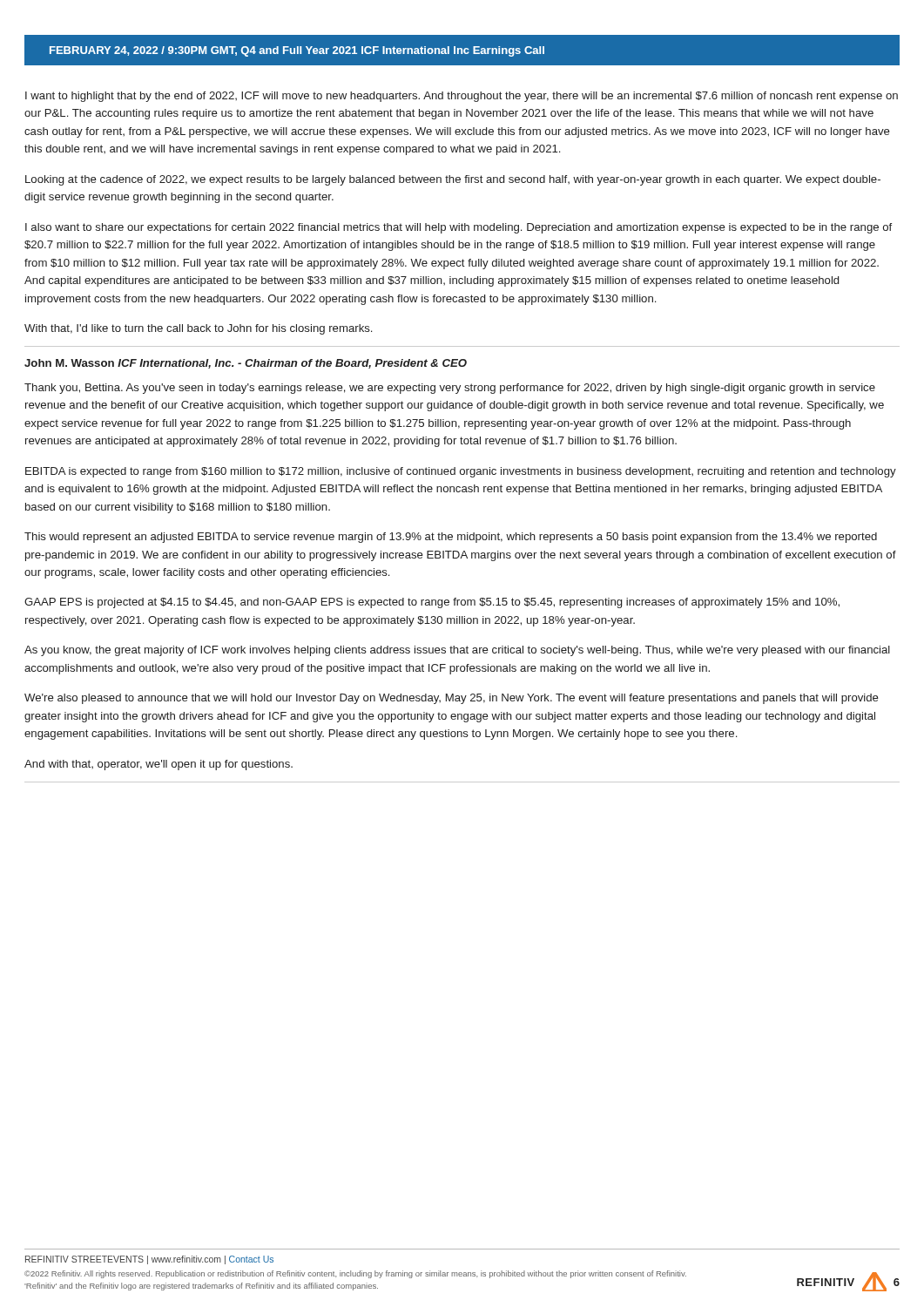The width and height of the screenshot is (924, 1307).
Task: Click the passage that begins "I also want to share our"
Action: point(458,262)
